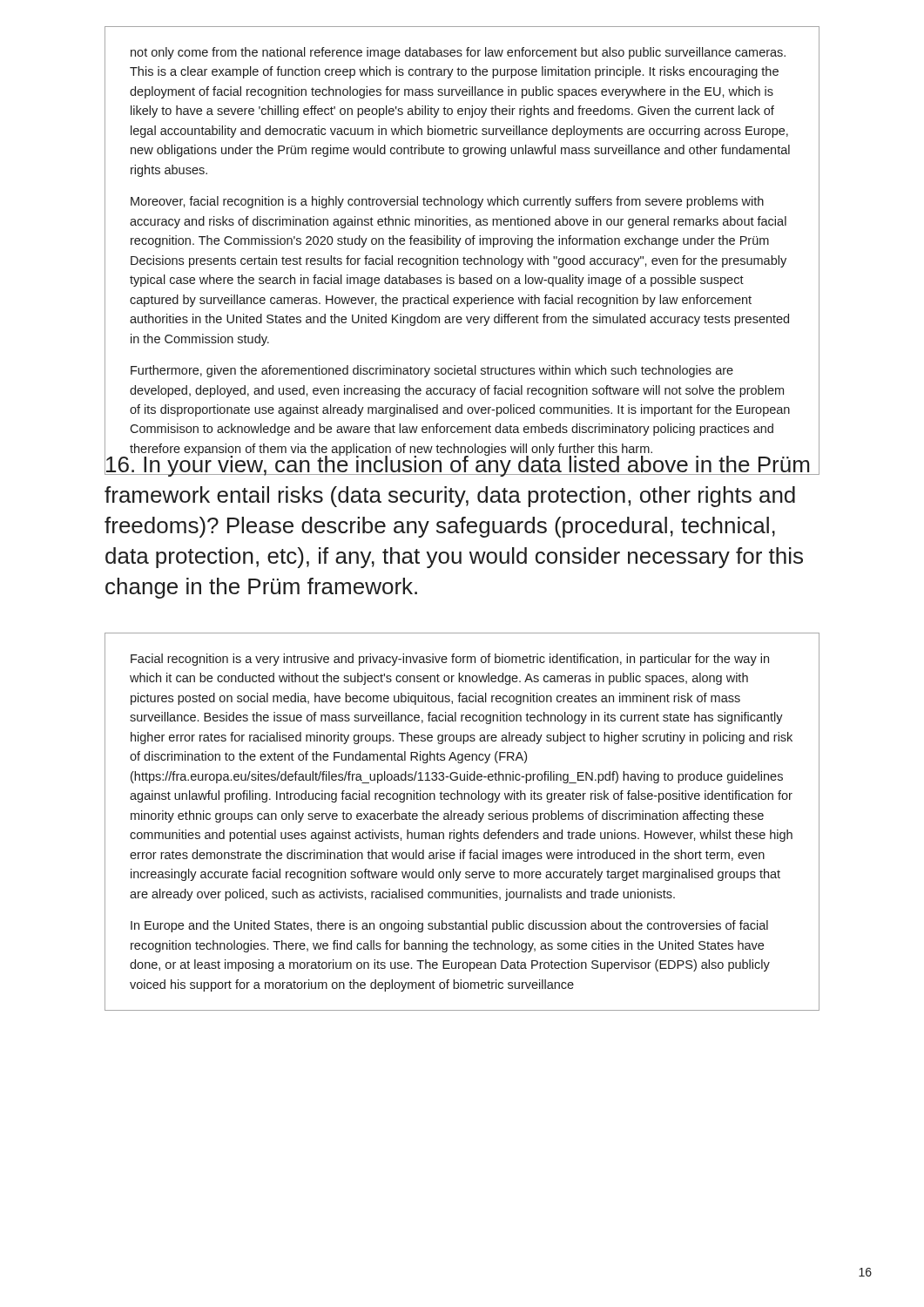Viewport: 924px width, 1307px height.
Task: Find the region starting "Facial recognition is a very intrusive and"
Action: (x=462, y=822)
